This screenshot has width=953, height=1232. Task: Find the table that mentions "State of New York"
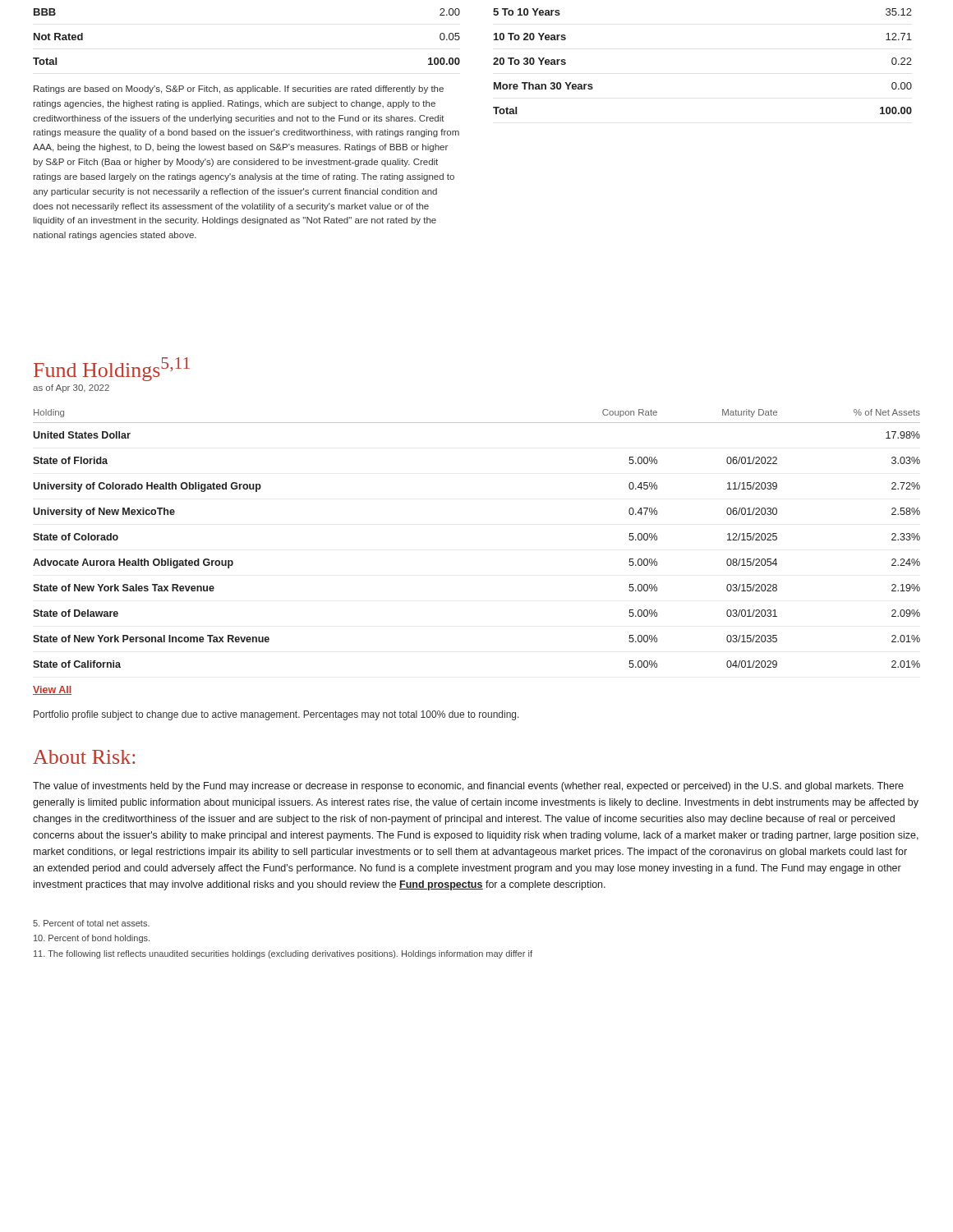click(x=476, y=540)
